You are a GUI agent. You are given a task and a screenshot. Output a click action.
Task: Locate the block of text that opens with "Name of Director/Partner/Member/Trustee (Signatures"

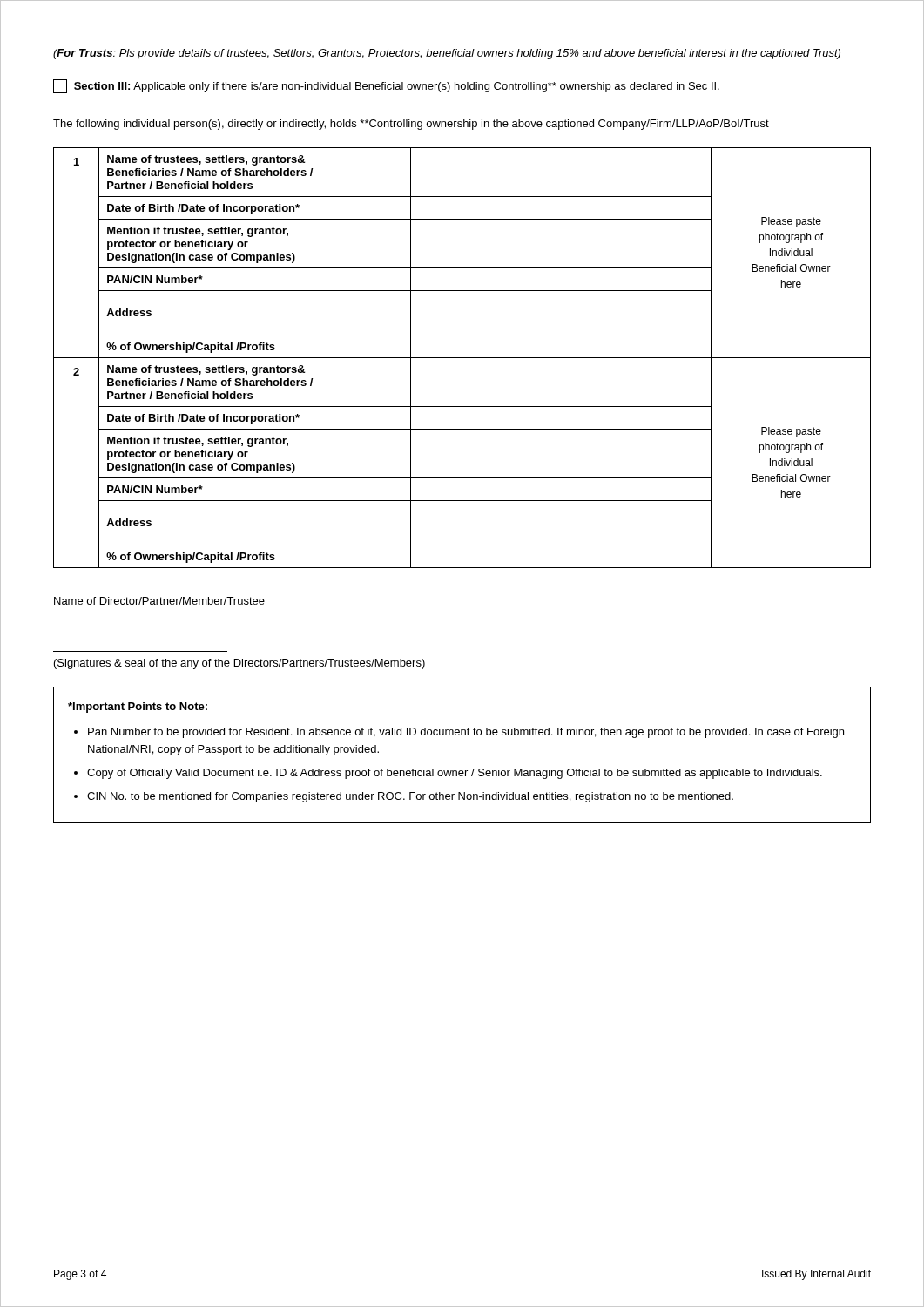(x=159, y=601)
